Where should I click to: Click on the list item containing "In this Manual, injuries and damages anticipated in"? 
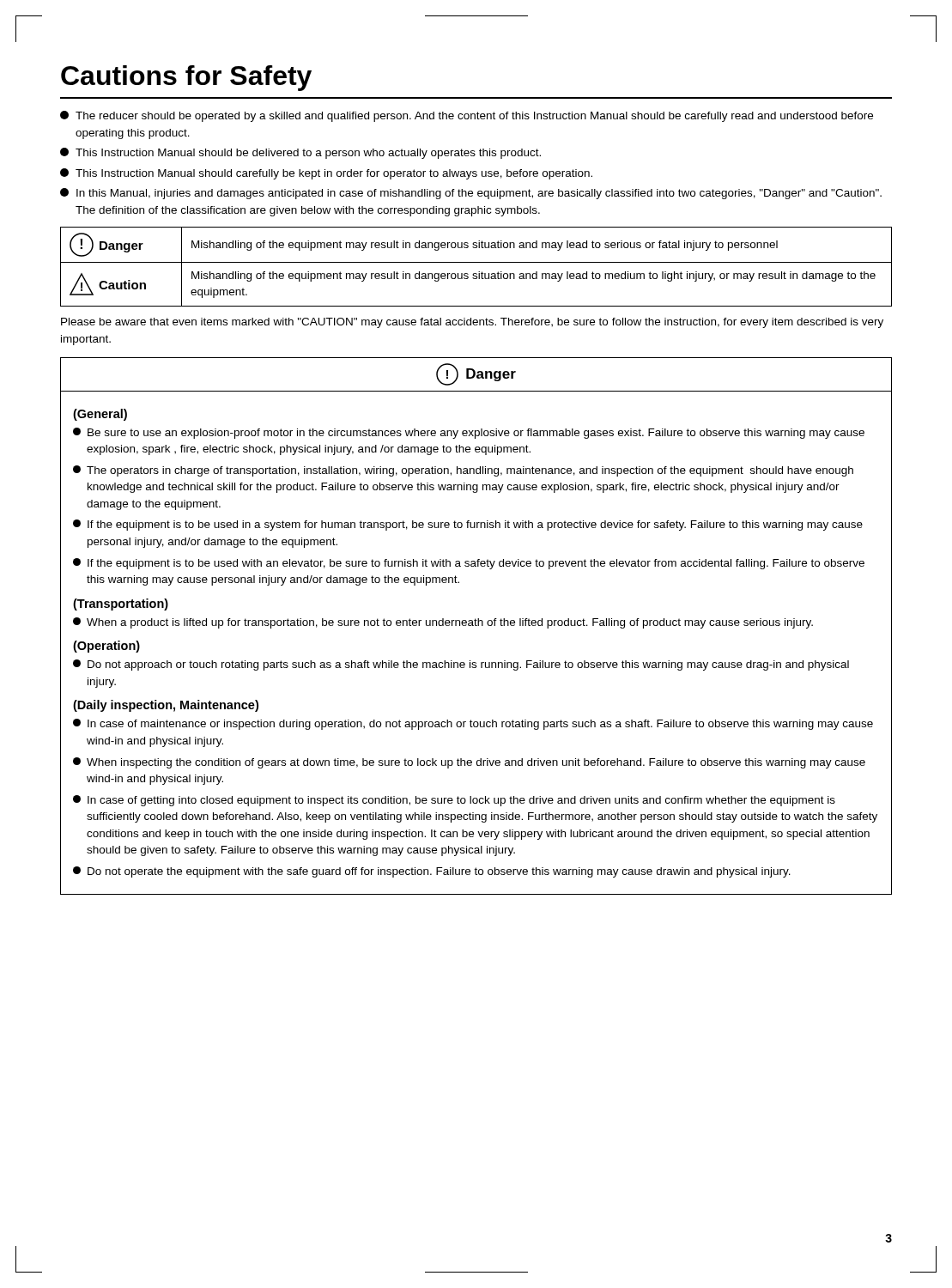[x=476, y=202]
